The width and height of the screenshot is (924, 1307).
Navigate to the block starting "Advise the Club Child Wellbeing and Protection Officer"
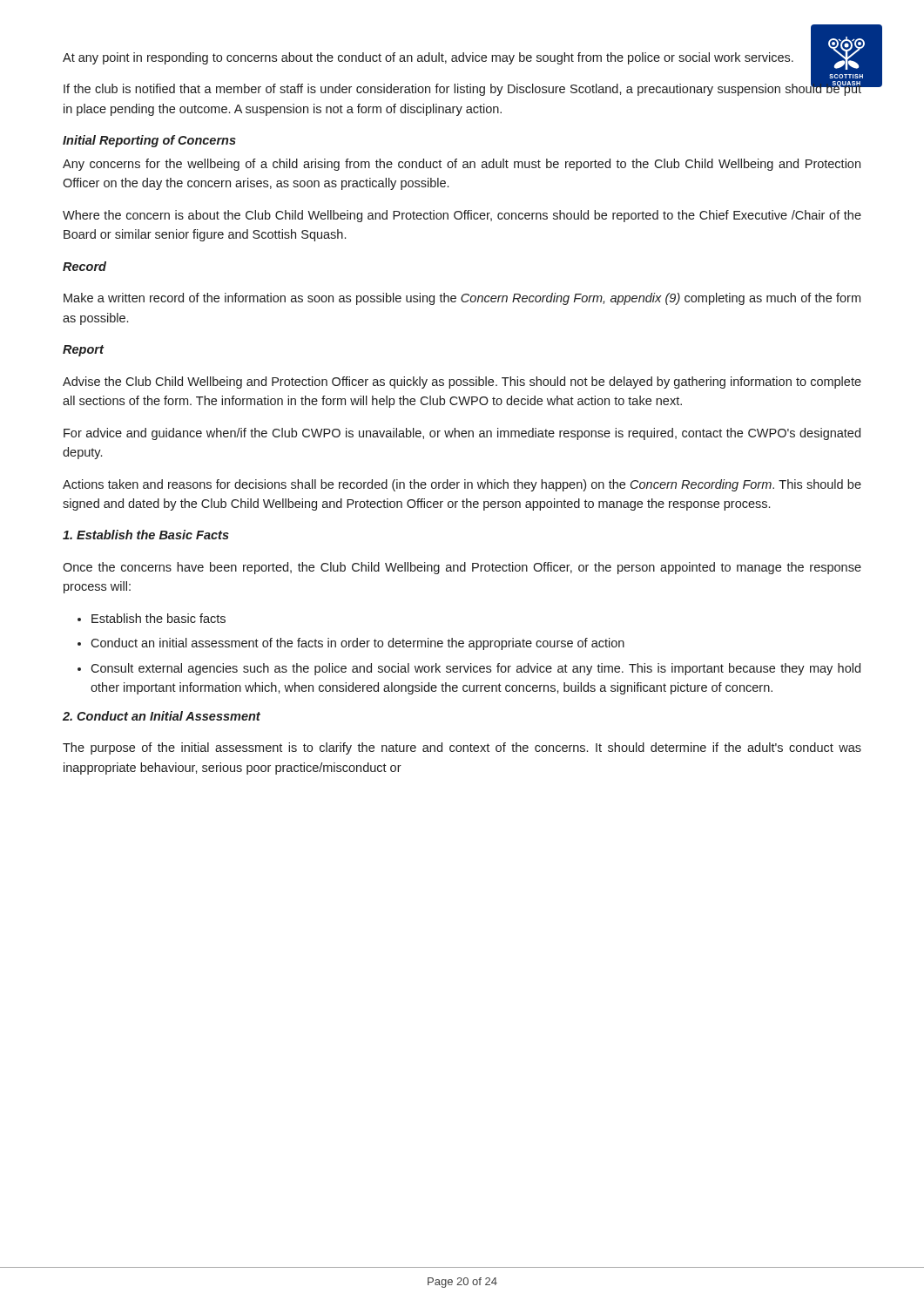click(x=462, y=391)
